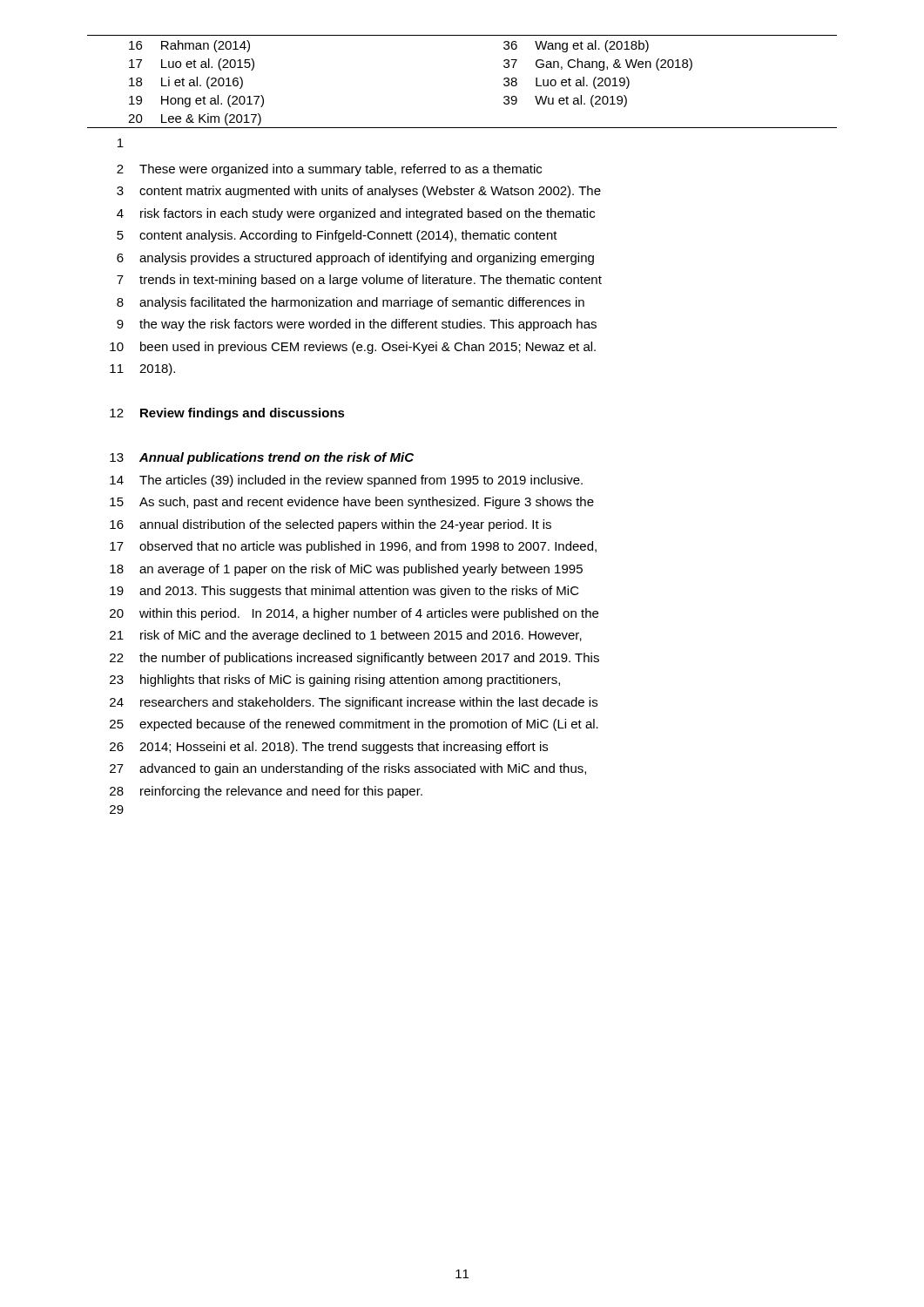This screenshot has width=924, height=1307.
Task: Select the passage starting "14 The articles (39)"
Action: [x=462, y=635]
